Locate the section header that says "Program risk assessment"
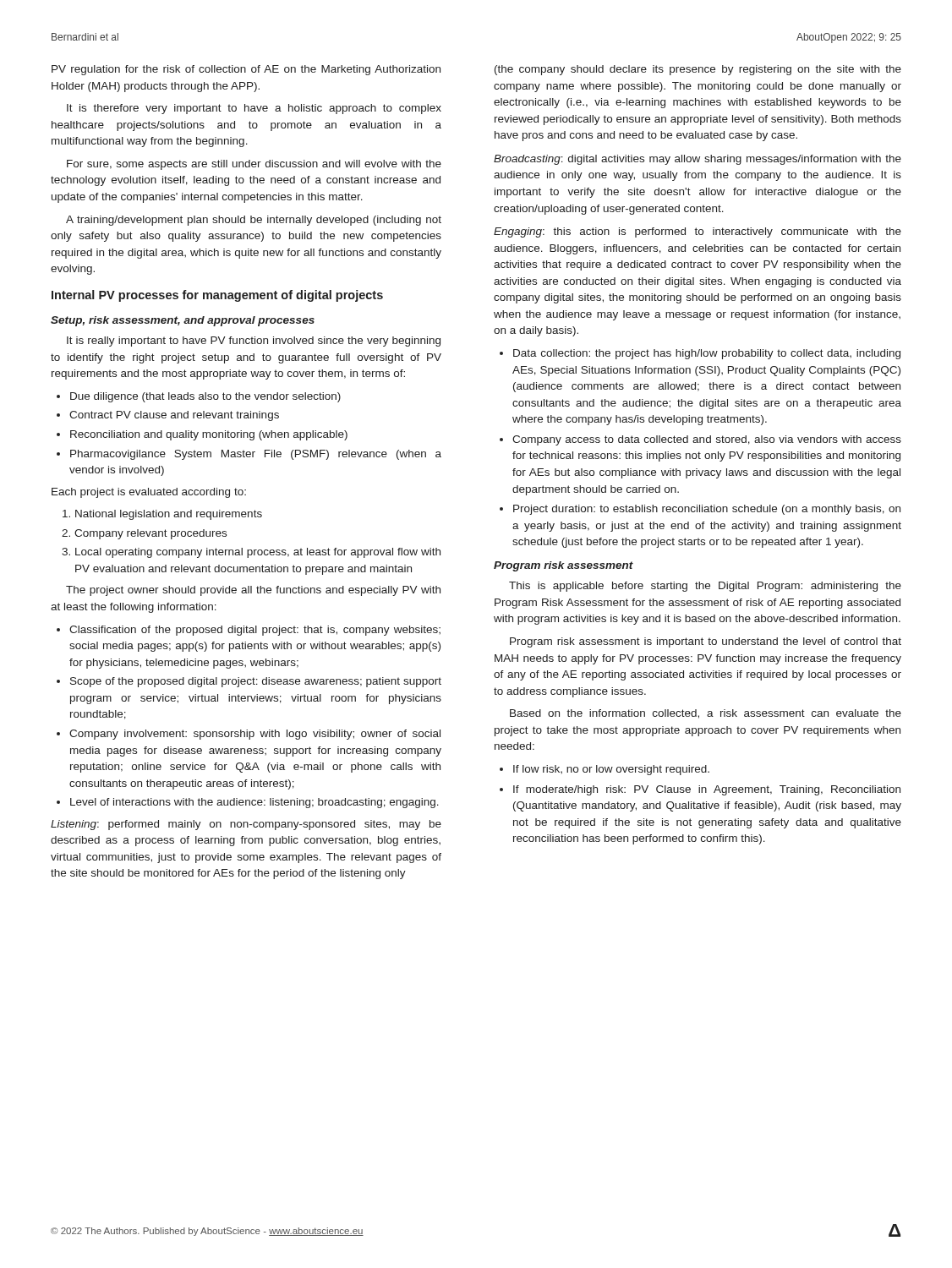952x1268 pixels. [563, 565]
